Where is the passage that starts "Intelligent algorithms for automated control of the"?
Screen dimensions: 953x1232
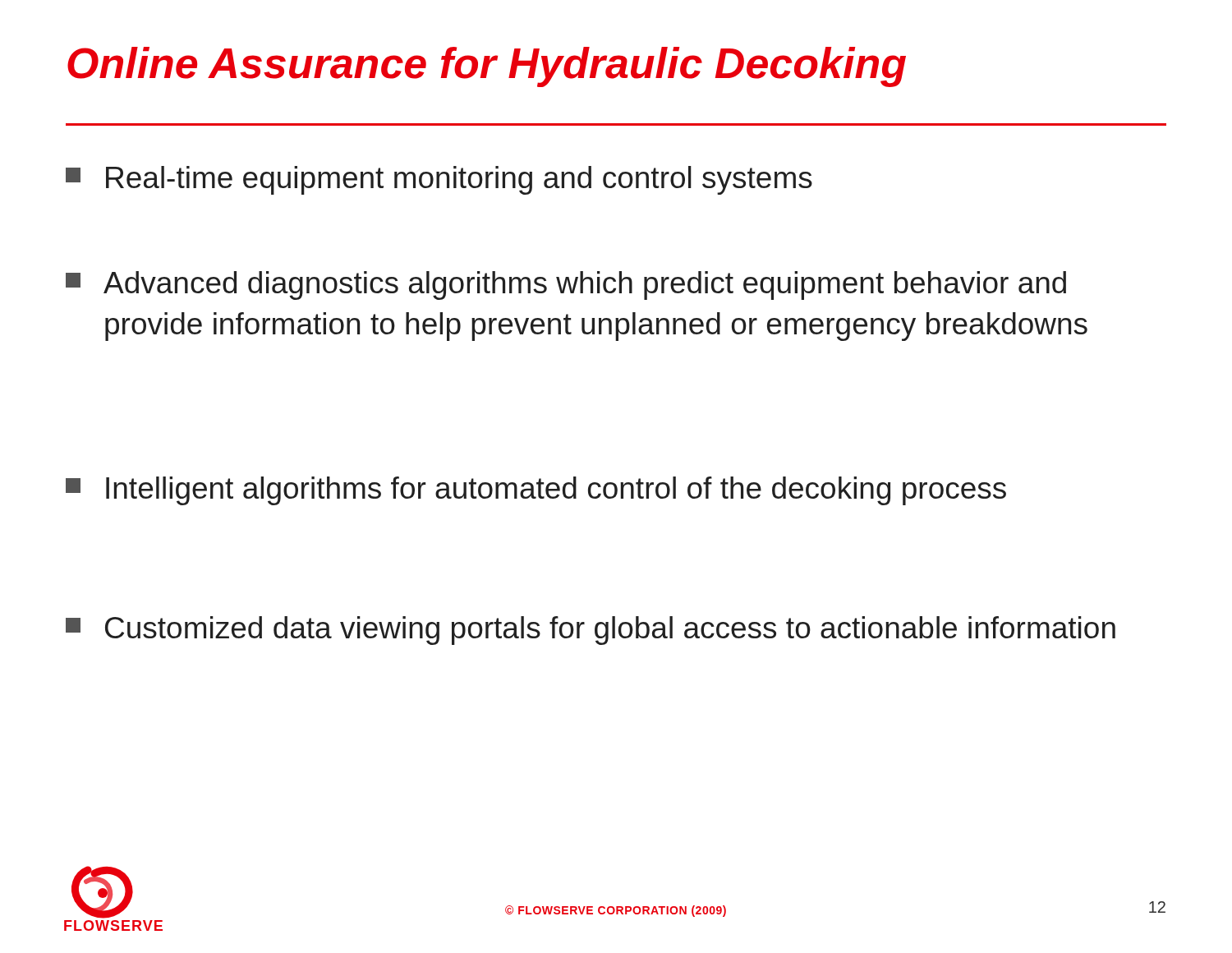[536, 489]
